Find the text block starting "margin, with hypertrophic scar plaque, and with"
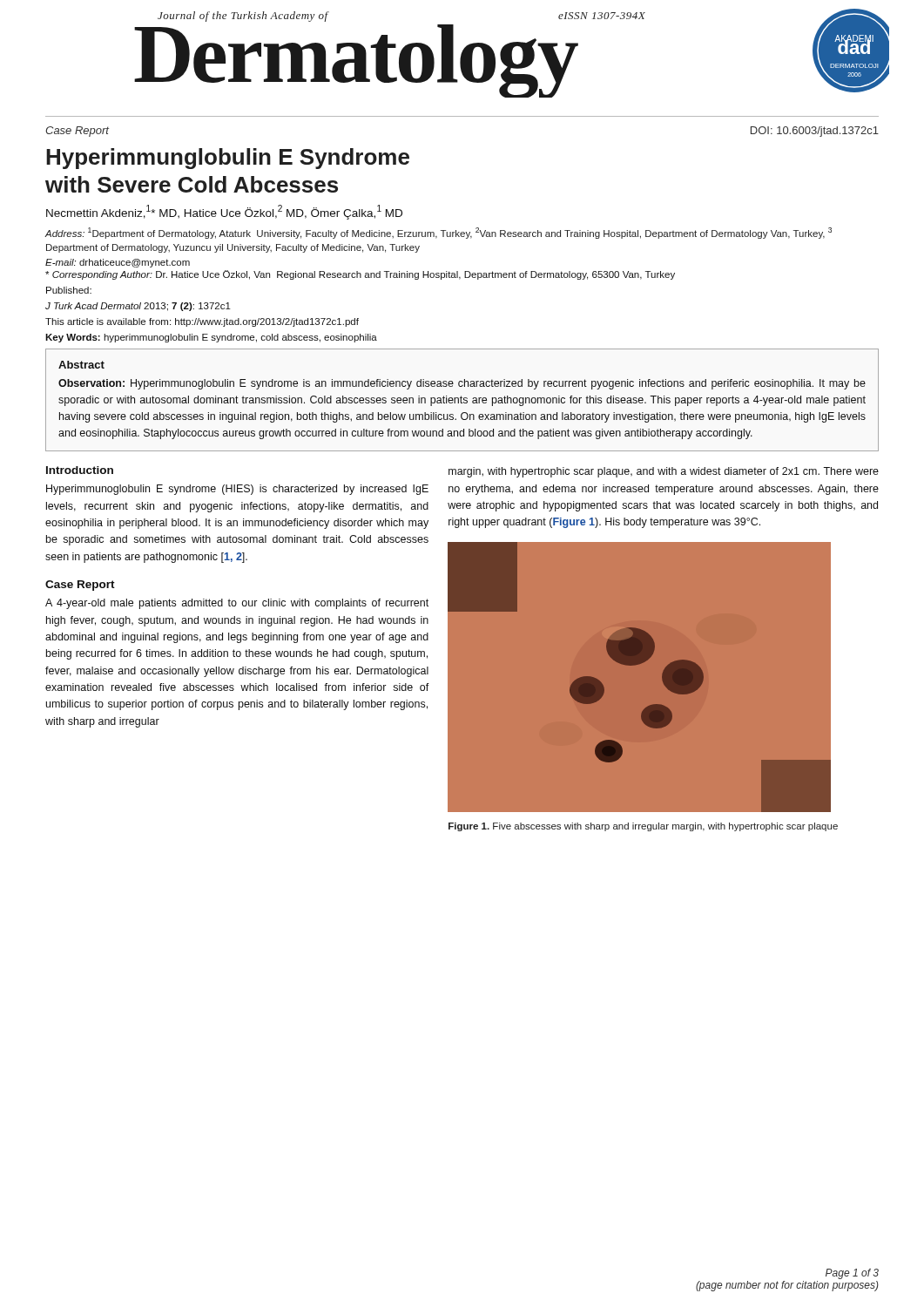Screen dimensions: 1307x924 pos(663,497)
